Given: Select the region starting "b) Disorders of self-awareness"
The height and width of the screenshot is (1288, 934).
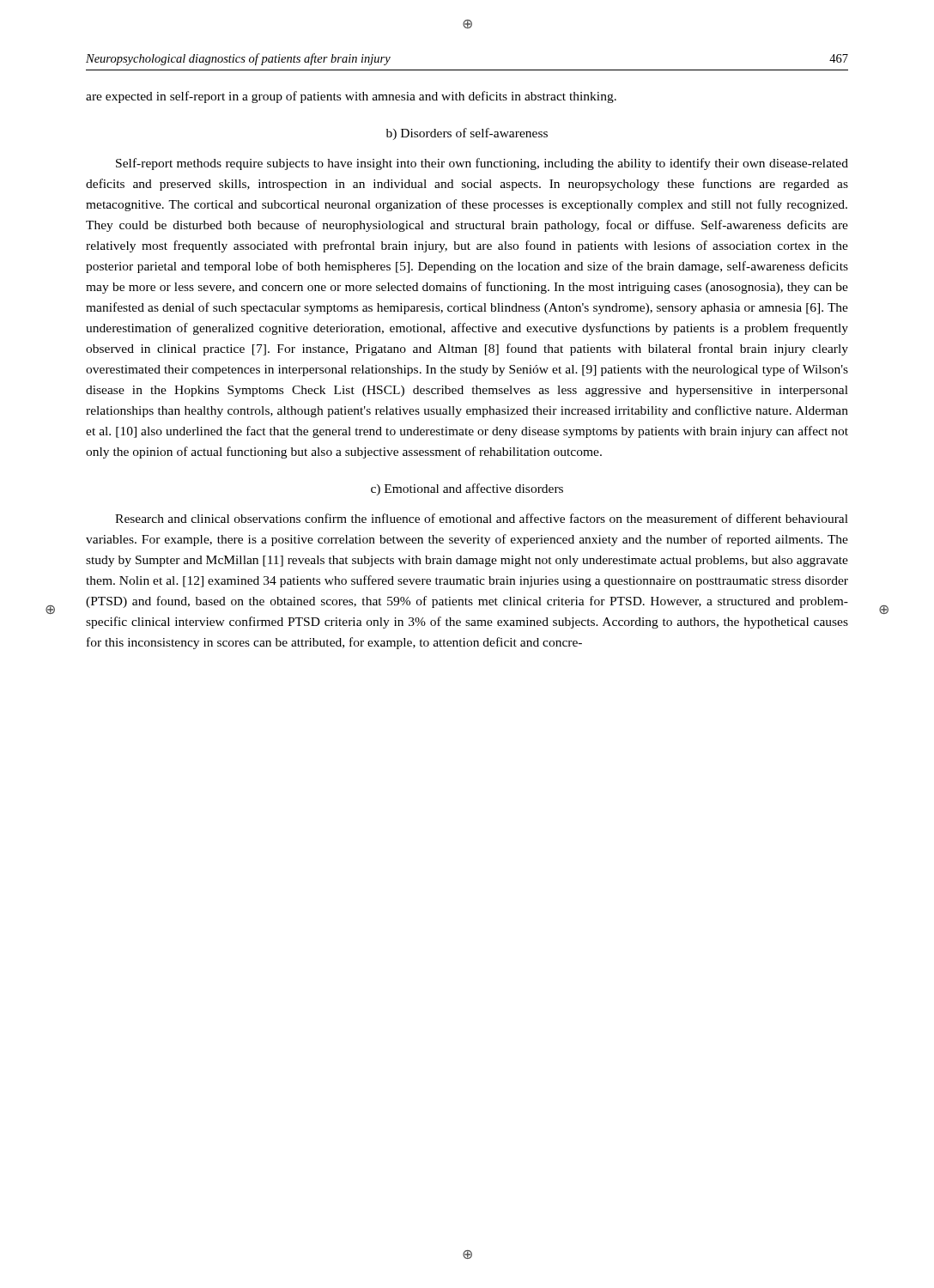Looking at the screenshot, I should (x=467, y=133).
